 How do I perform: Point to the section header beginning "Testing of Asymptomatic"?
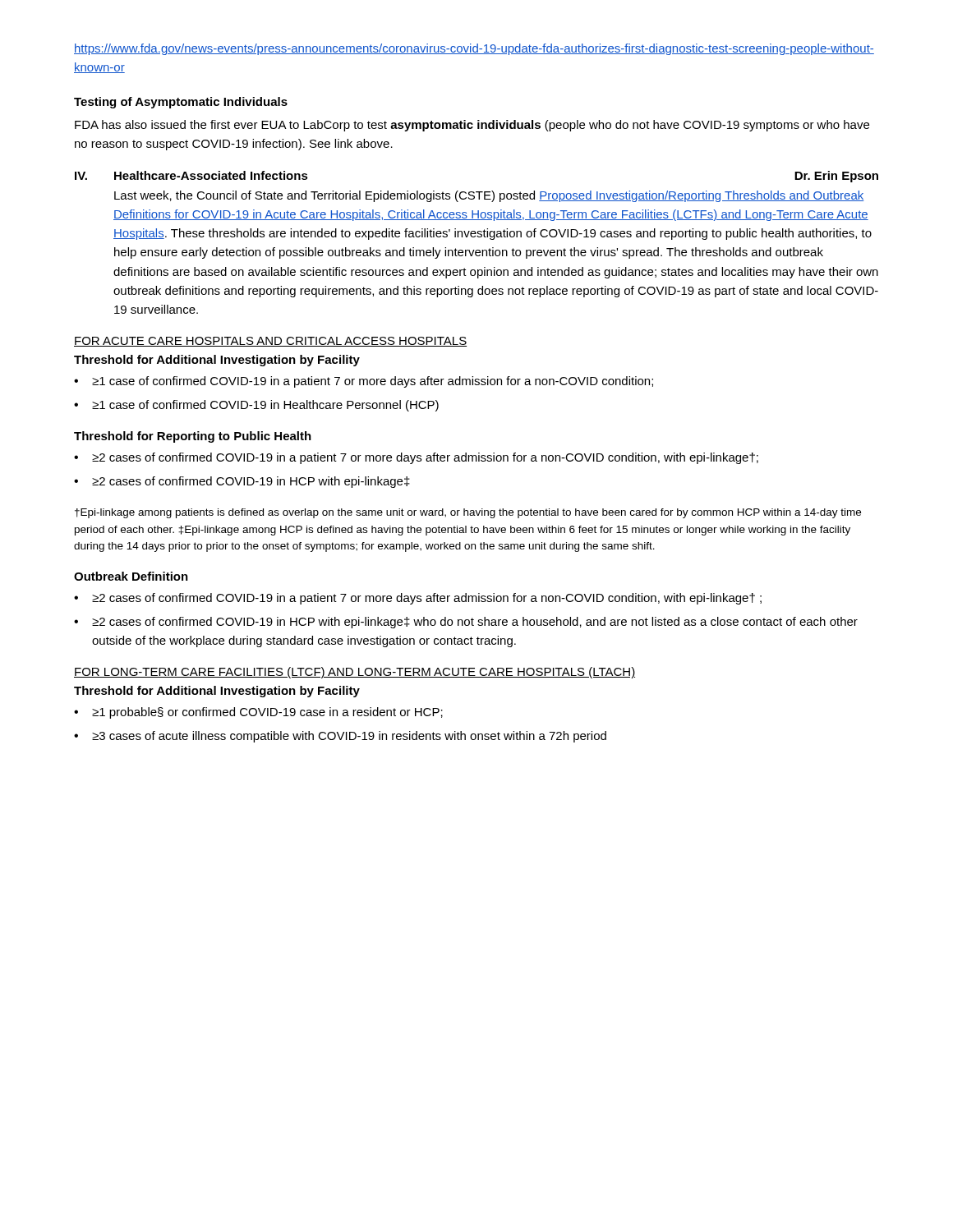click(x=181, y=101)
